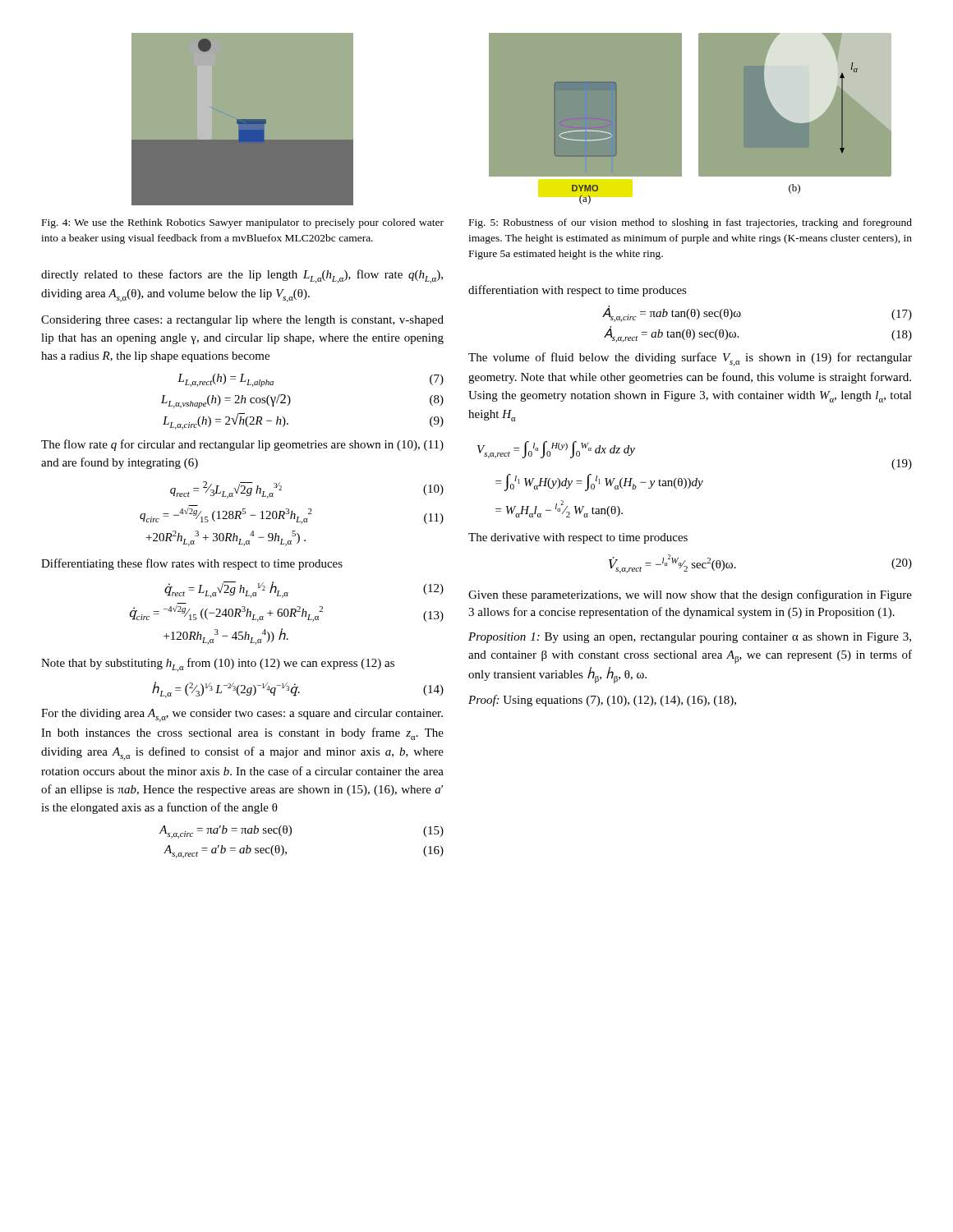Point to the passage starting "LL,α,circ(h) = 2√h(2R −"
Viewport: 953px width, 1232px height.
(242, 421)
